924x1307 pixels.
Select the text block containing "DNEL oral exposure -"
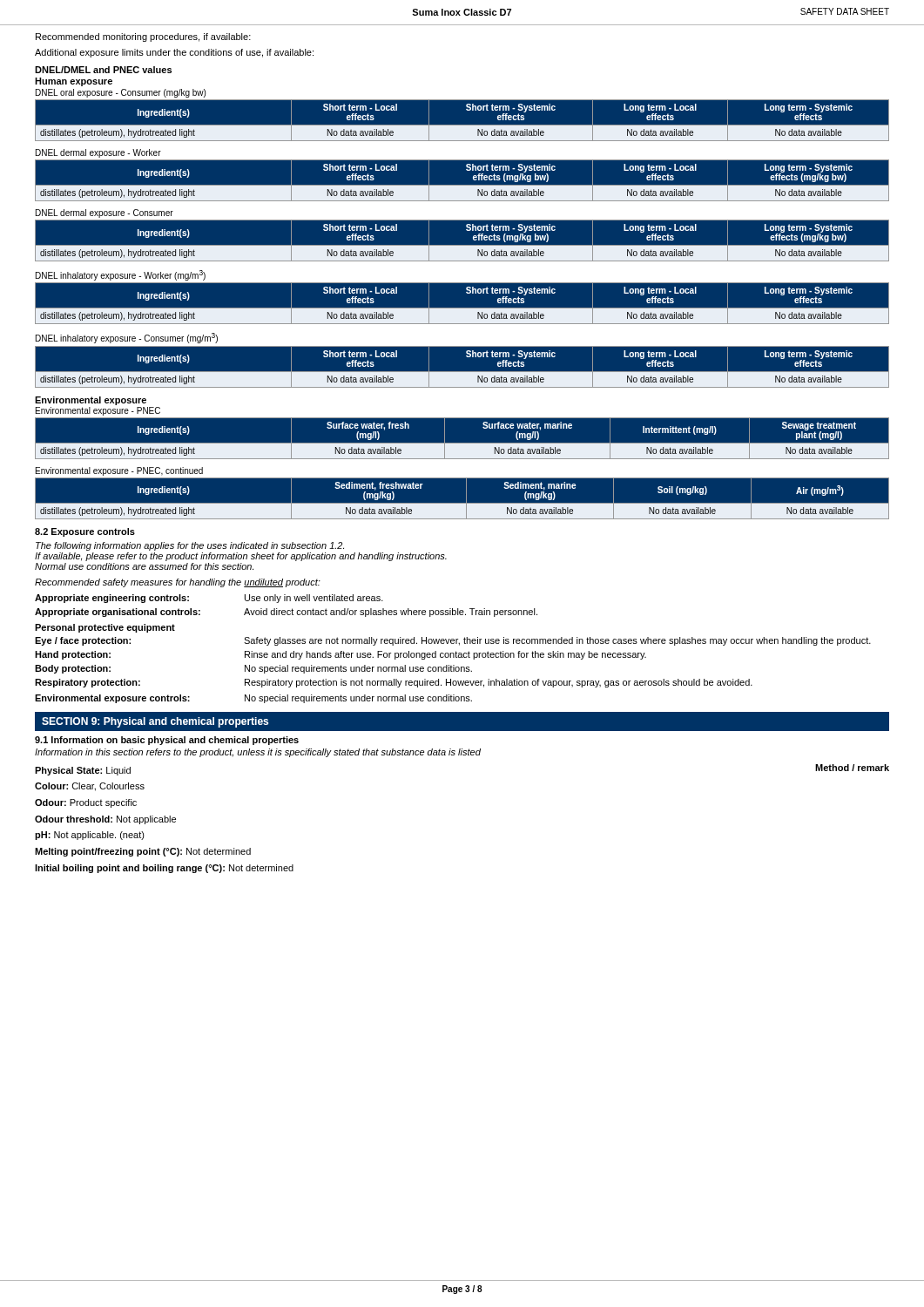tap(121, 93)
